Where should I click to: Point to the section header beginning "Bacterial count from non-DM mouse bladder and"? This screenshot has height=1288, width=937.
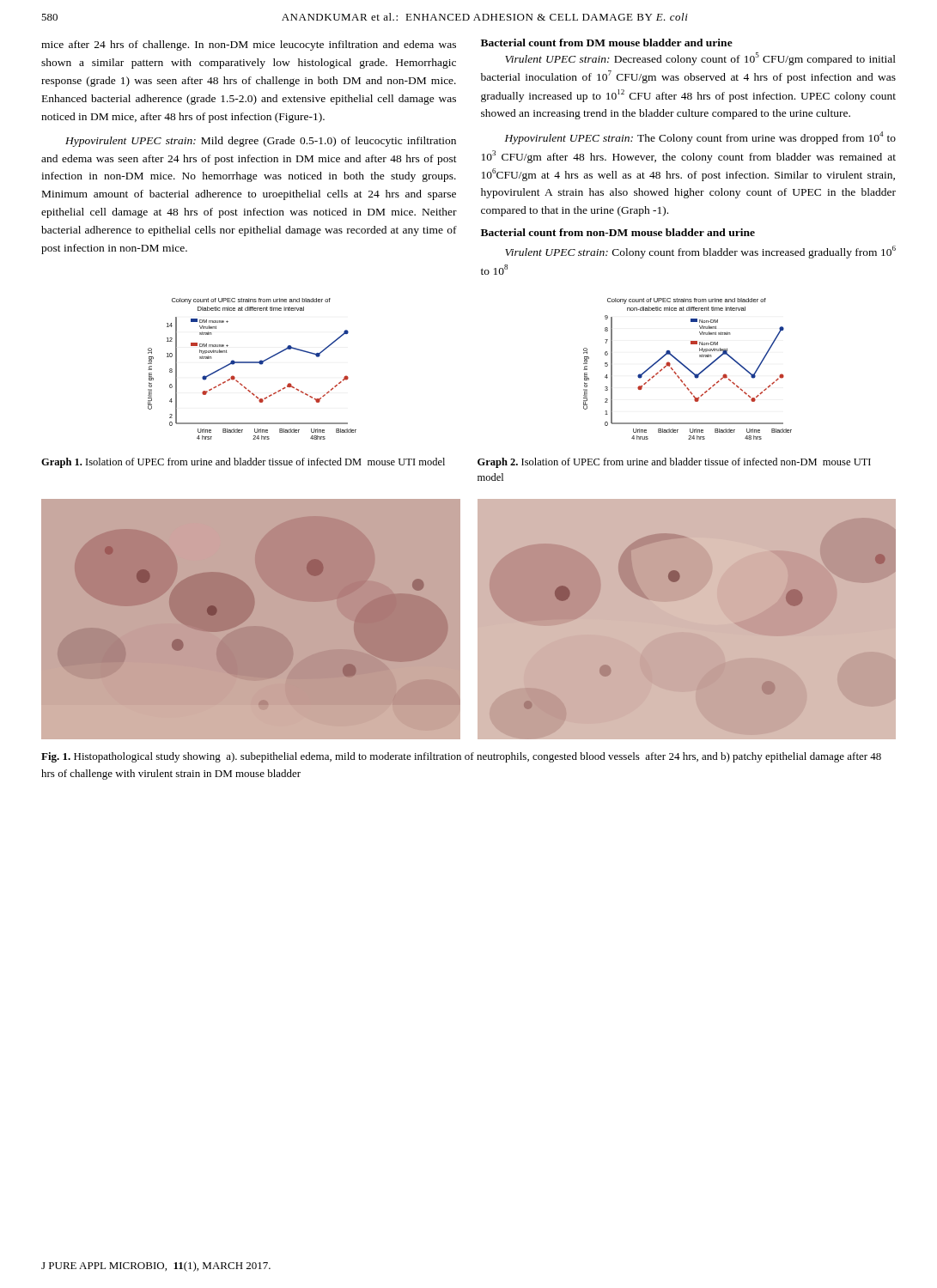click(x=618, y=232)
